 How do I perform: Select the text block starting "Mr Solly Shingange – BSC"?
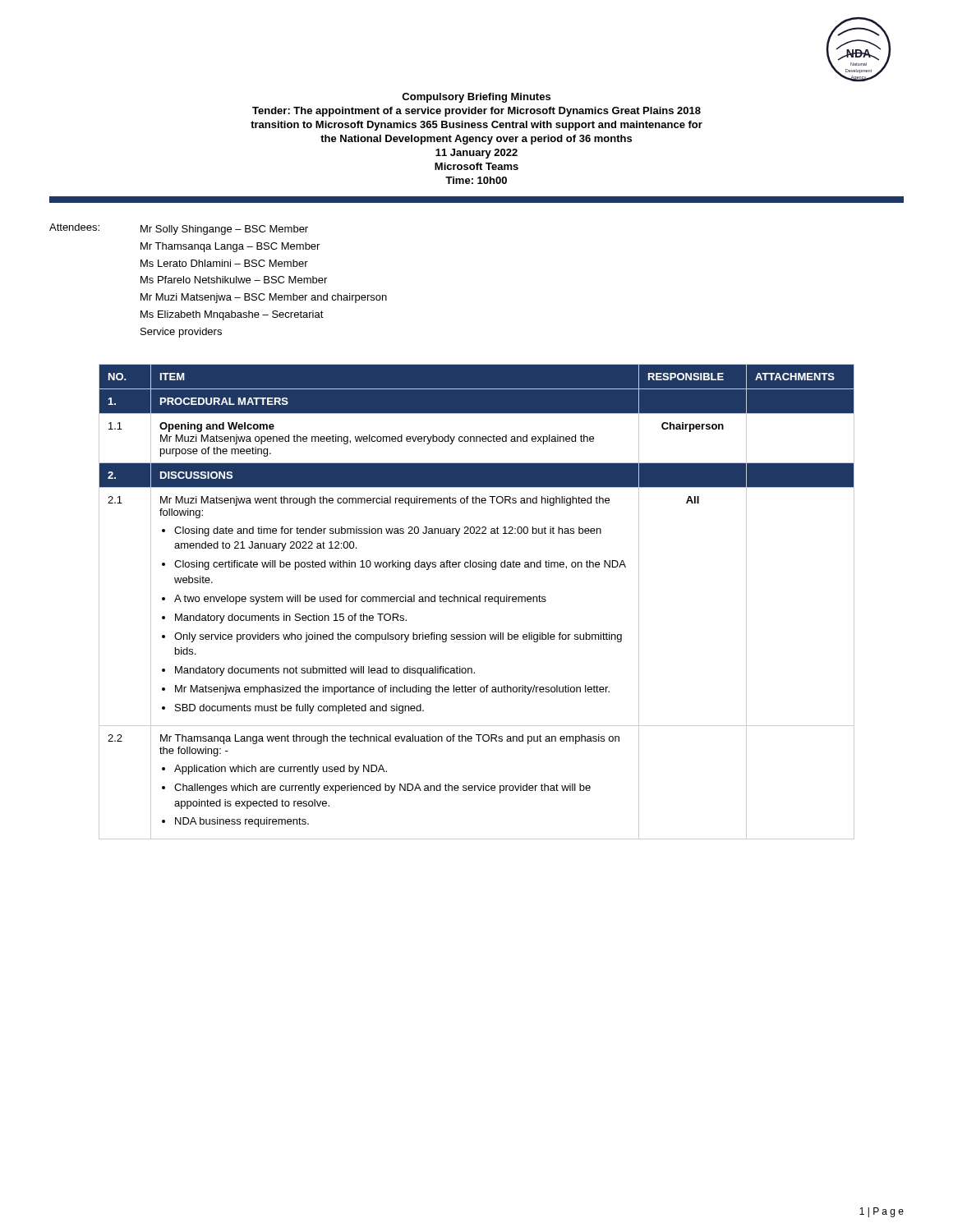[x=263, y=280]
